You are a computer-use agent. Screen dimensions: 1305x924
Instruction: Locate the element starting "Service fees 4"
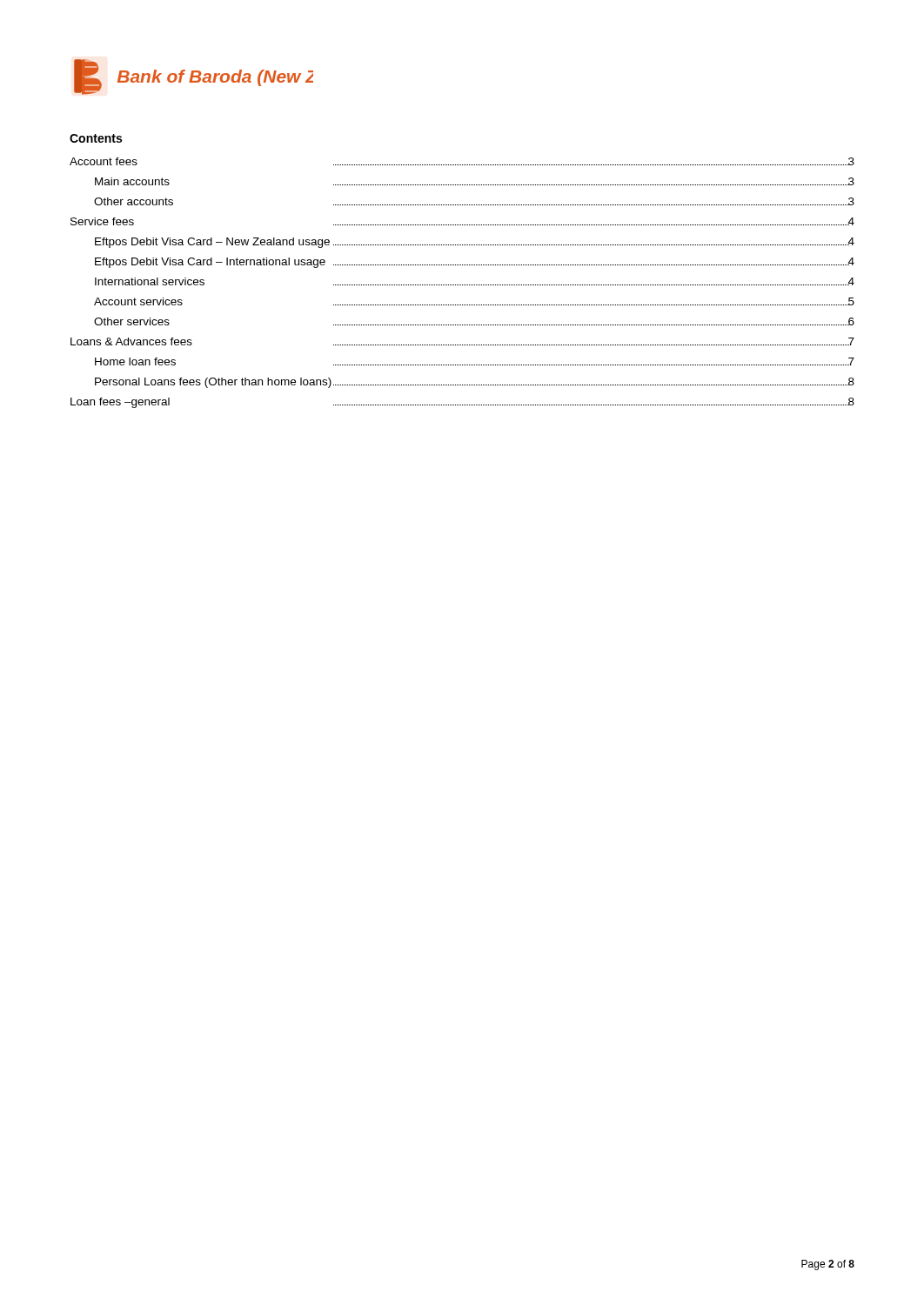[x=462, y=221]
